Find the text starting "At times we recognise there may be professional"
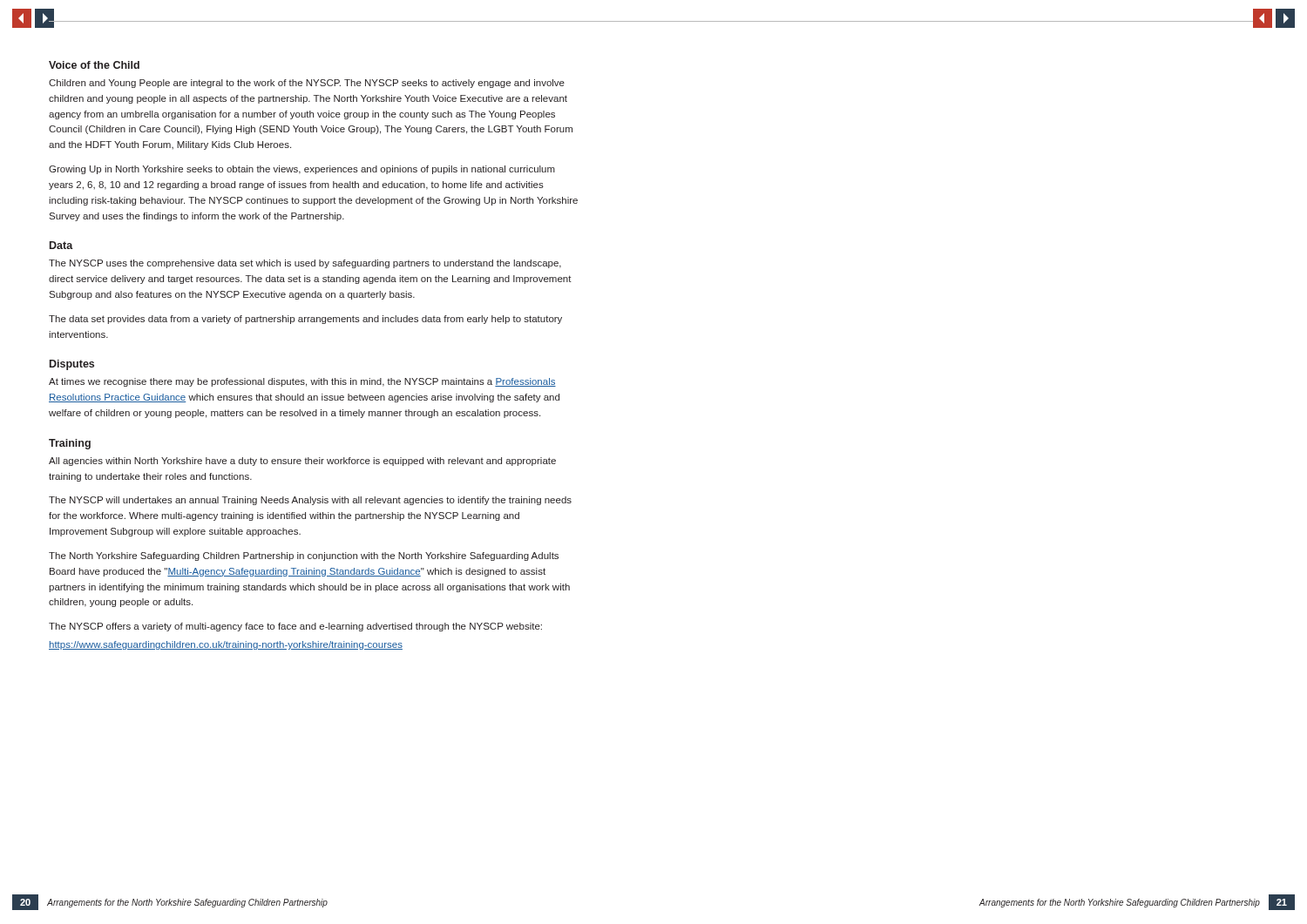This screenshot has height=924, width=1307. (x=304, y=397)
